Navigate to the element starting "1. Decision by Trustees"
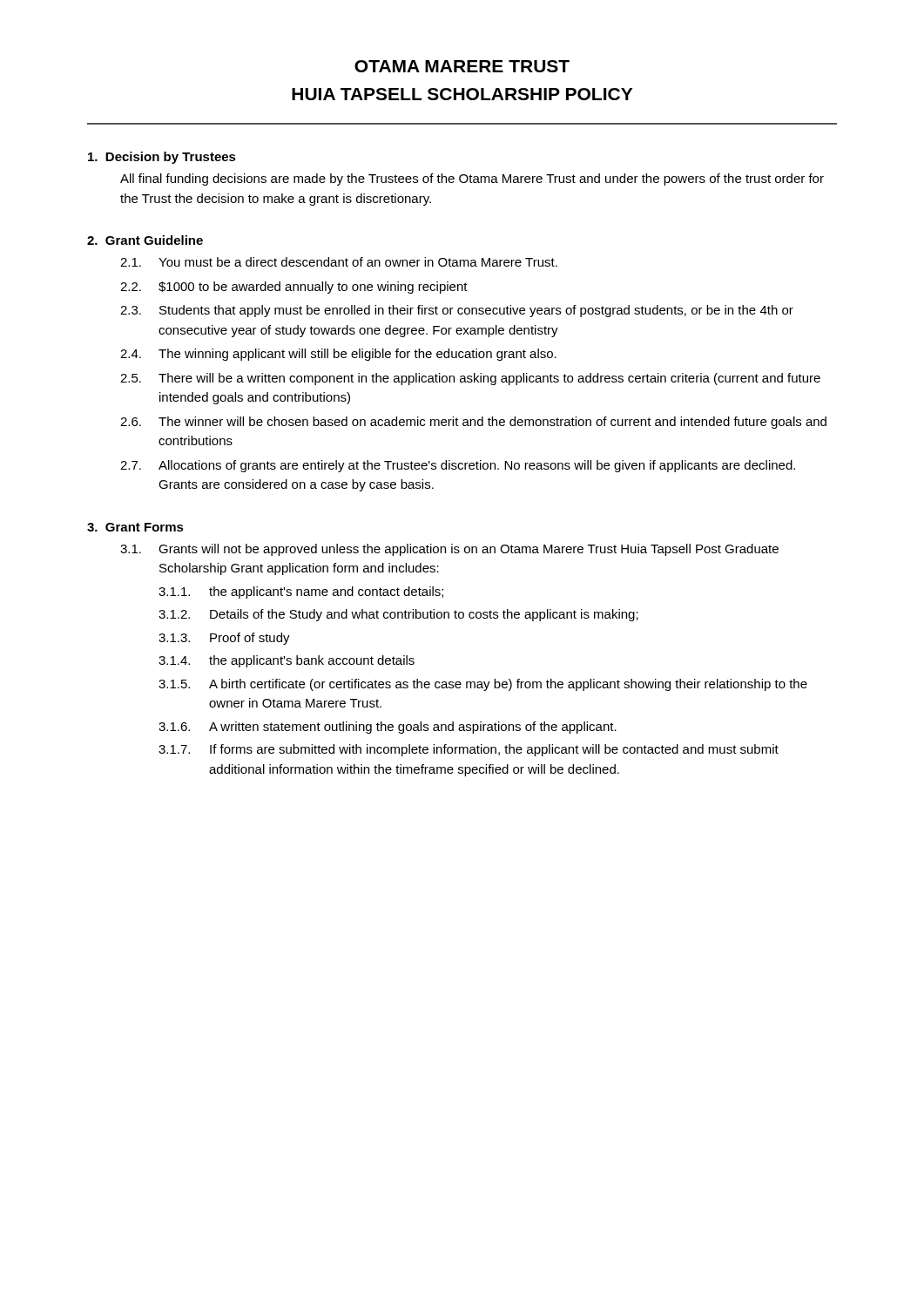Viewport: 924px width, 1307px height. [162, 156]
